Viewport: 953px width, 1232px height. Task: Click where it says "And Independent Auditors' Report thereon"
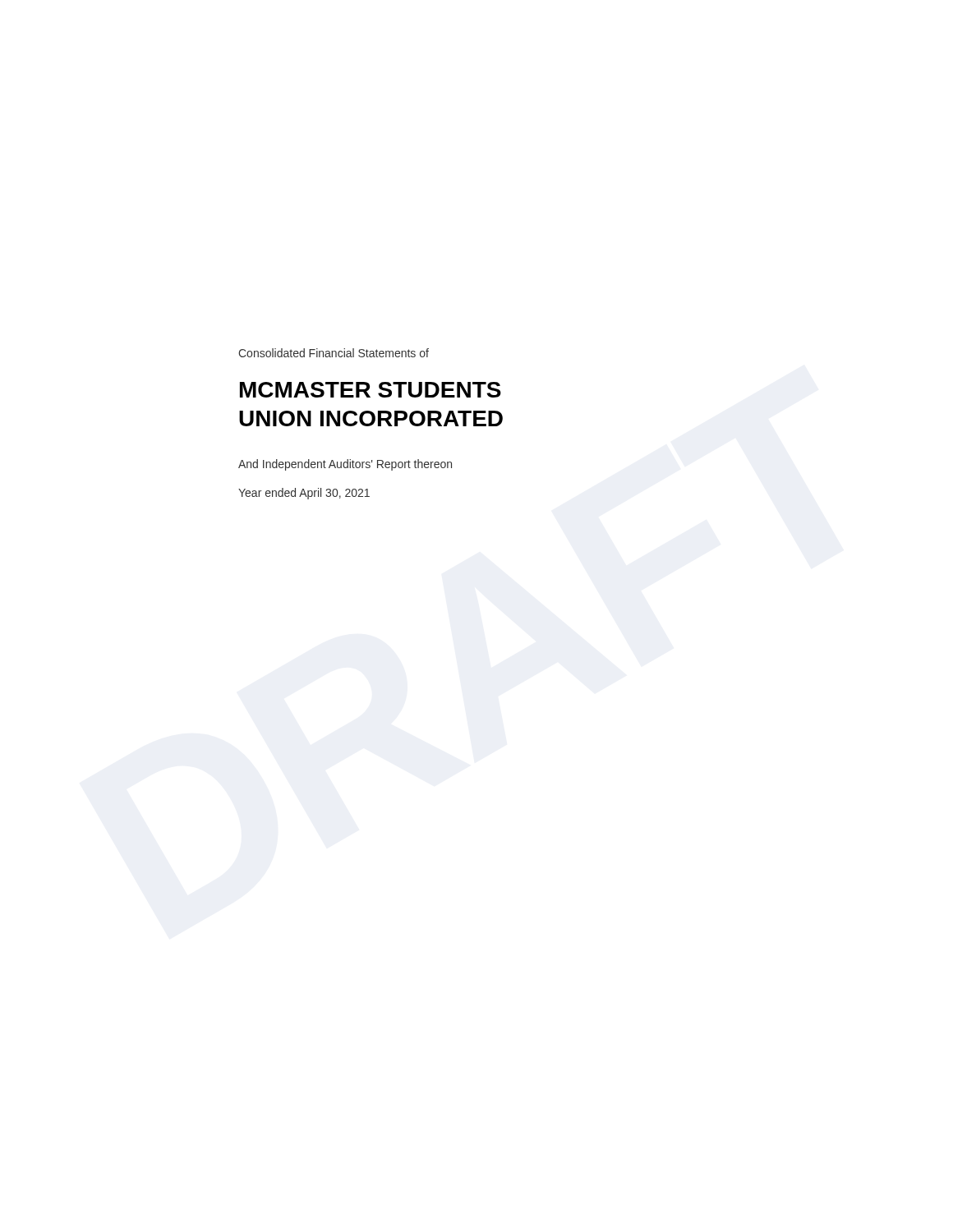346,464
